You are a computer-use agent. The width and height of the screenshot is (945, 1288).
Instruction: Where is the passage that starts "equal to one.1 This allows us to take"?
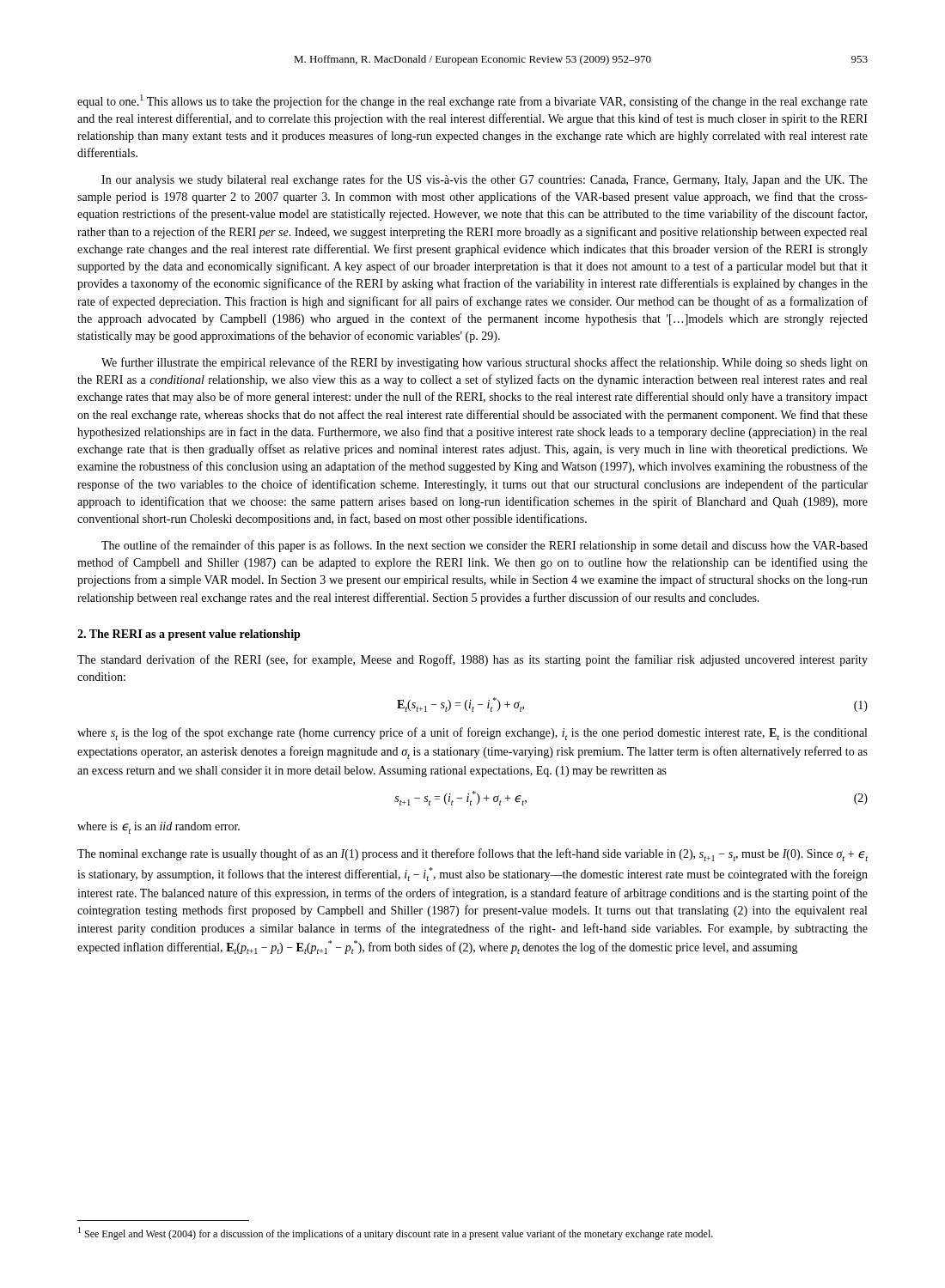click(472, 127)
